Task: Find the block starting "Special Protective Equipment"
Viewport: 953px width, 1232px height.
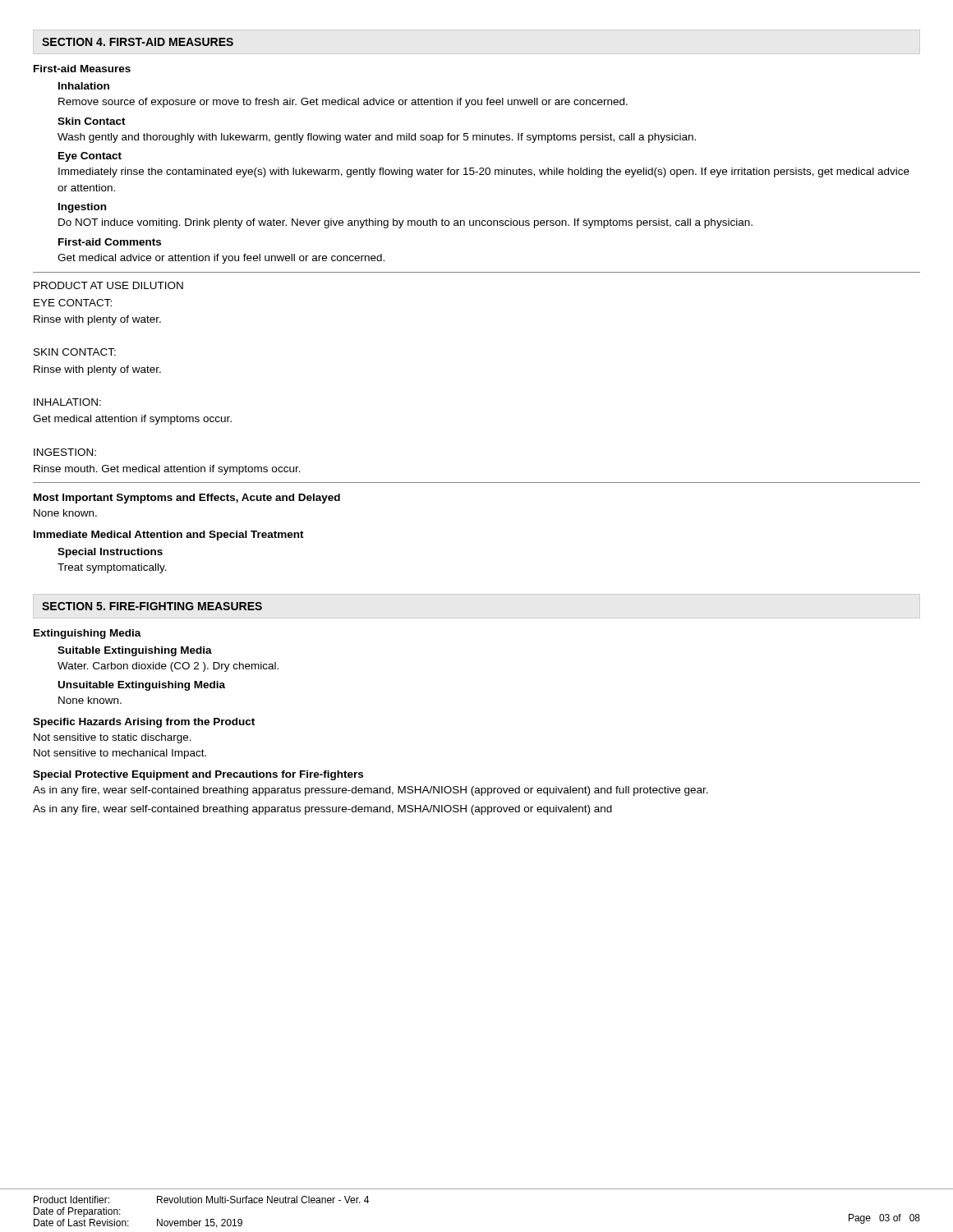Action: [x=198, y=774]
